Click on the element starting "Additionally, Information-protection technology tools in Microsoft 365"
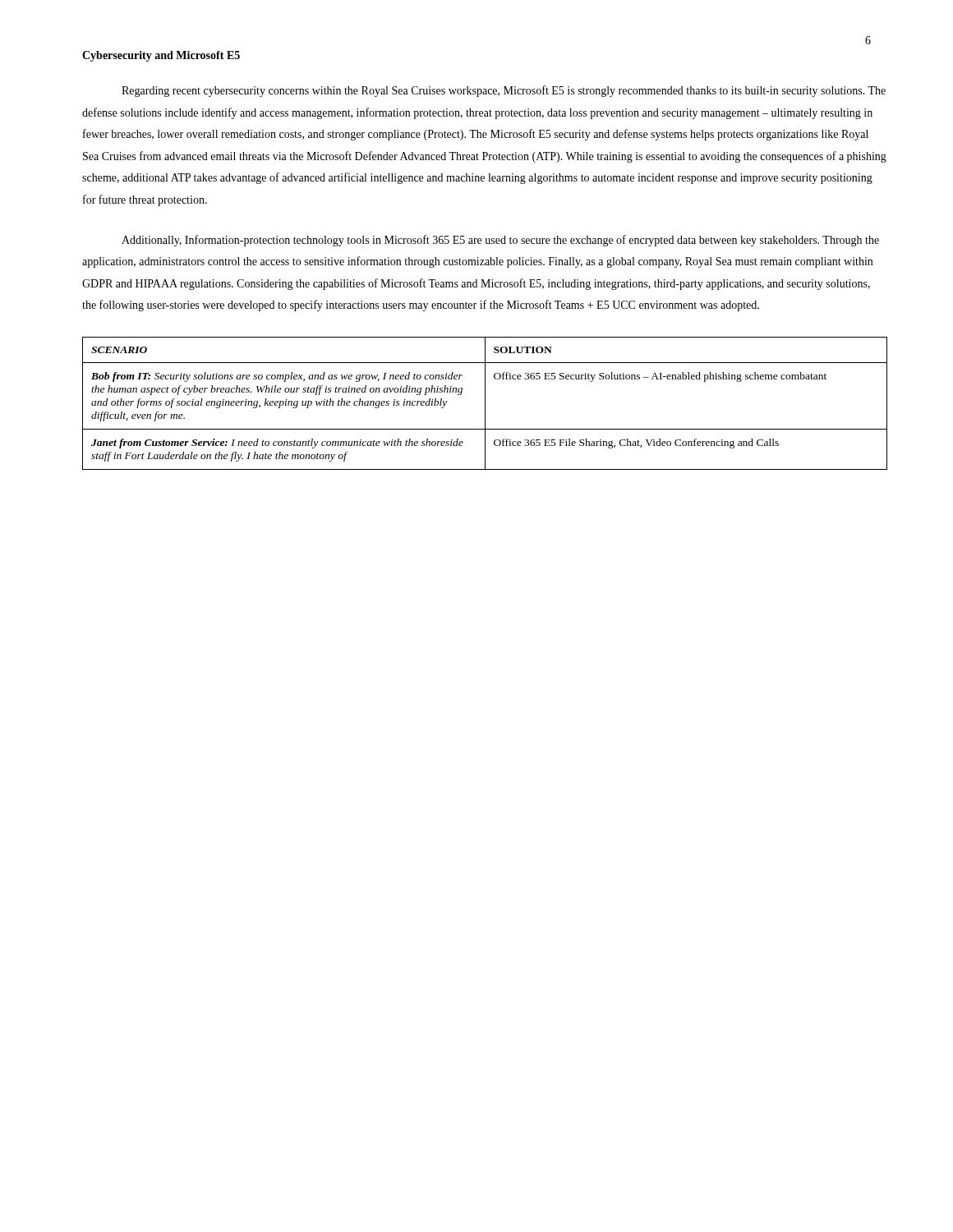This screenshot has width=953, height=1232. [x=481, y=273]
